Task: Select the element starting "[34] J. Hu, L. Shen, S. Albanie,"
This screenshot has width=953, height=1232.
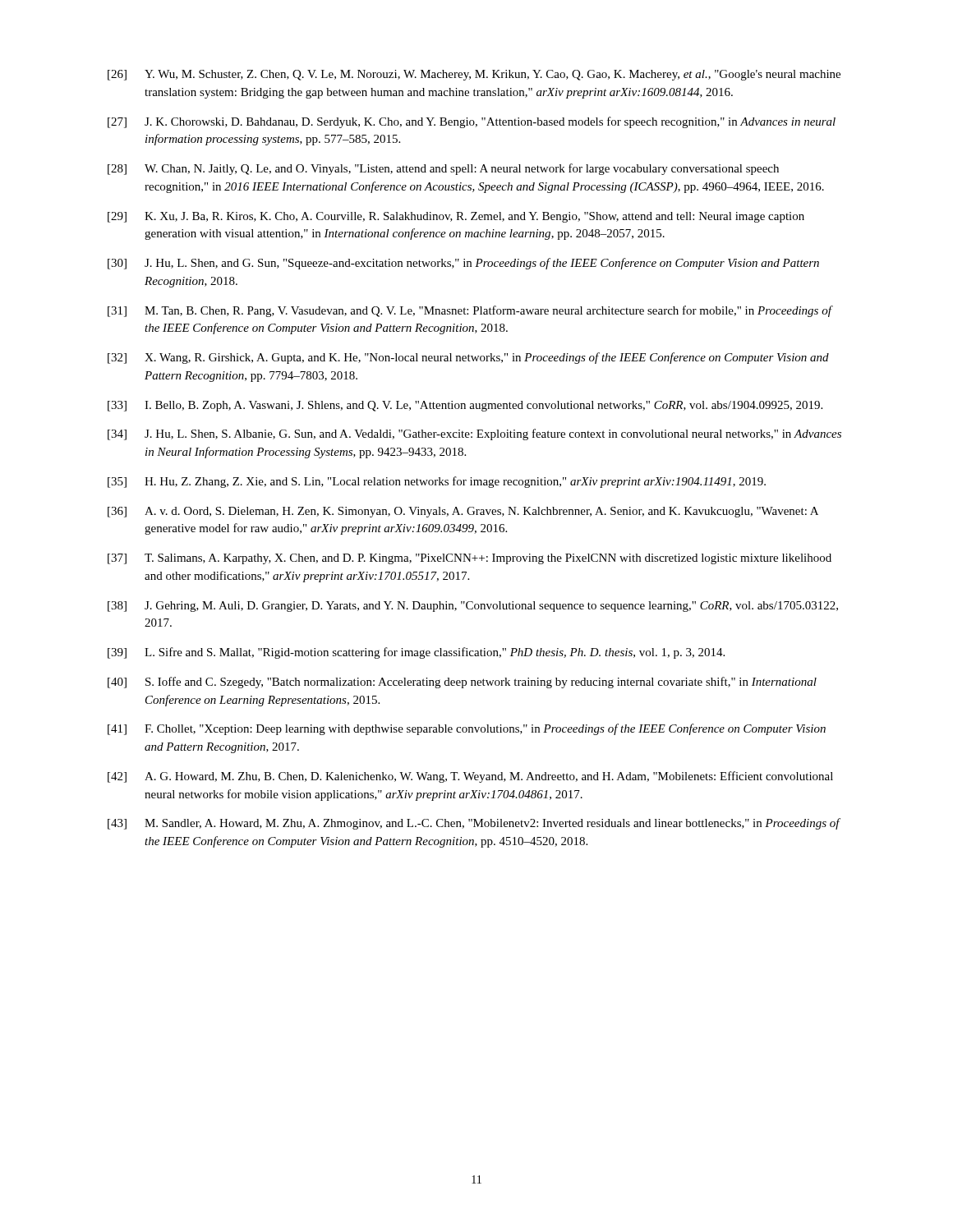Action: (x=476, y=444)
